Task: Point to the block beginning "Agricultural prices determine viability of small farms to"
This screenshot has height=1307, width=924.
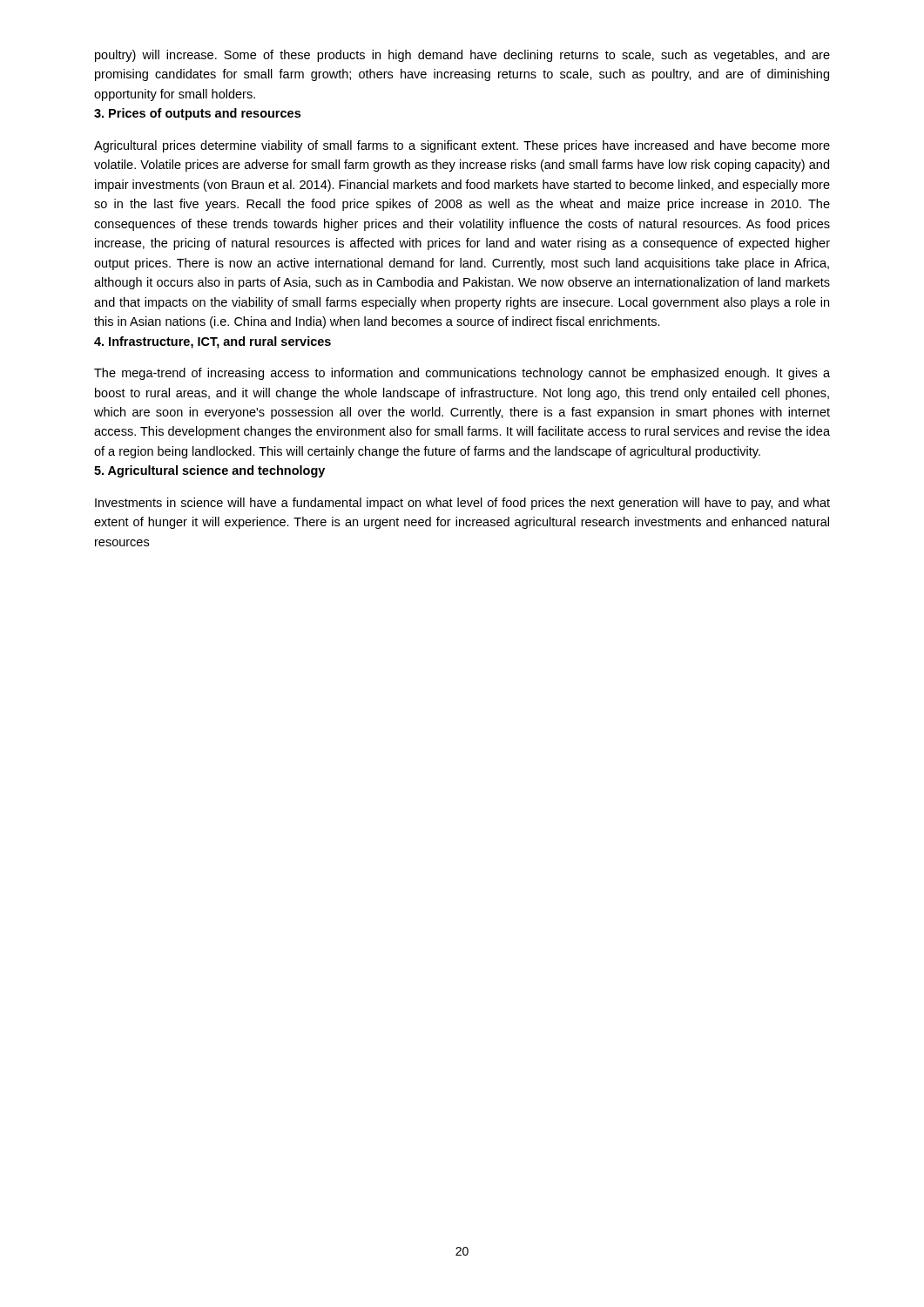Action: (x=462, y=233)
